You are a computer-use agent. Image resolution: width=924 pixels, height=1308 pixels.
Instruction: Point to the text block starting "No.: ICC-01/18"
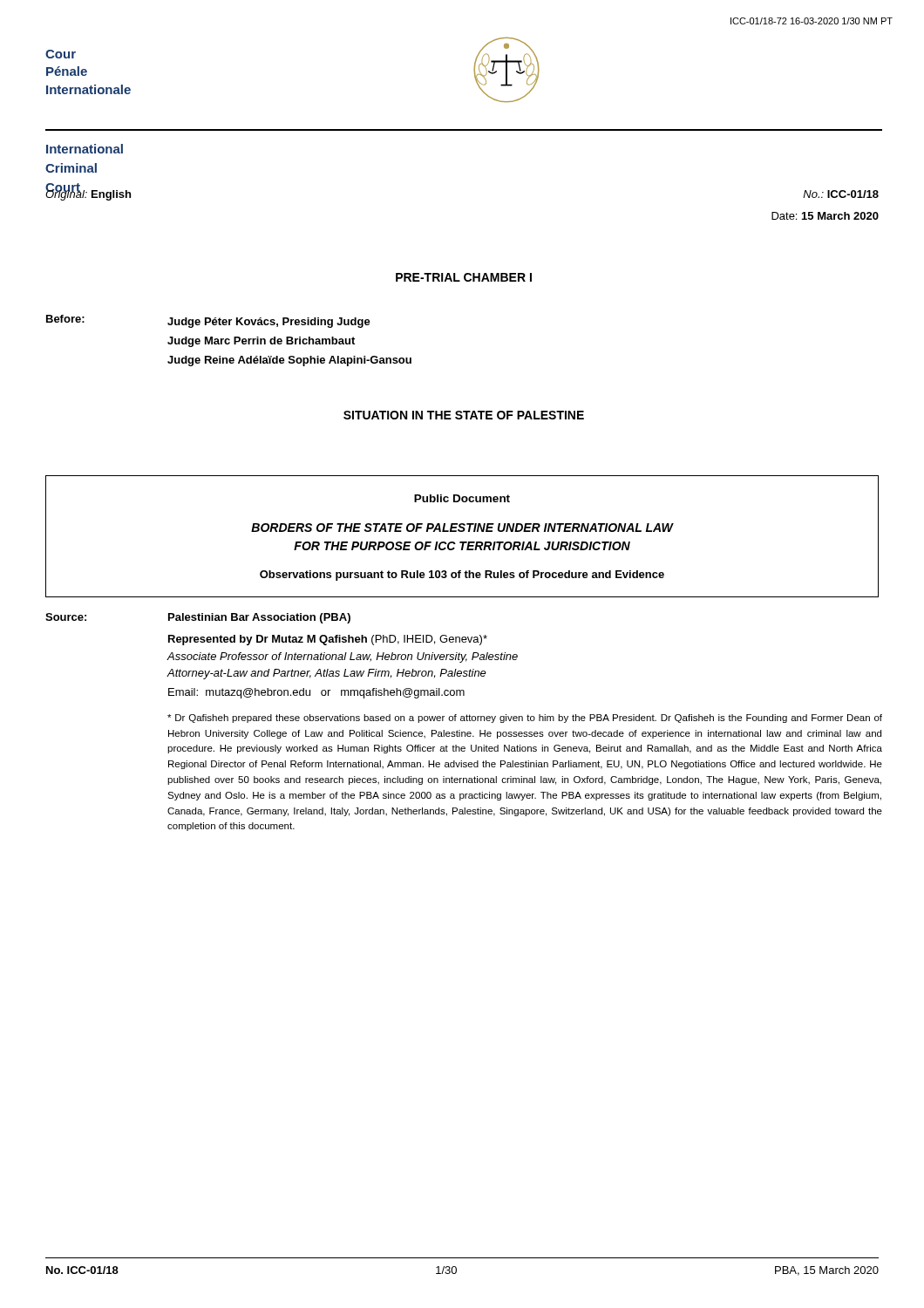point(841,194)
